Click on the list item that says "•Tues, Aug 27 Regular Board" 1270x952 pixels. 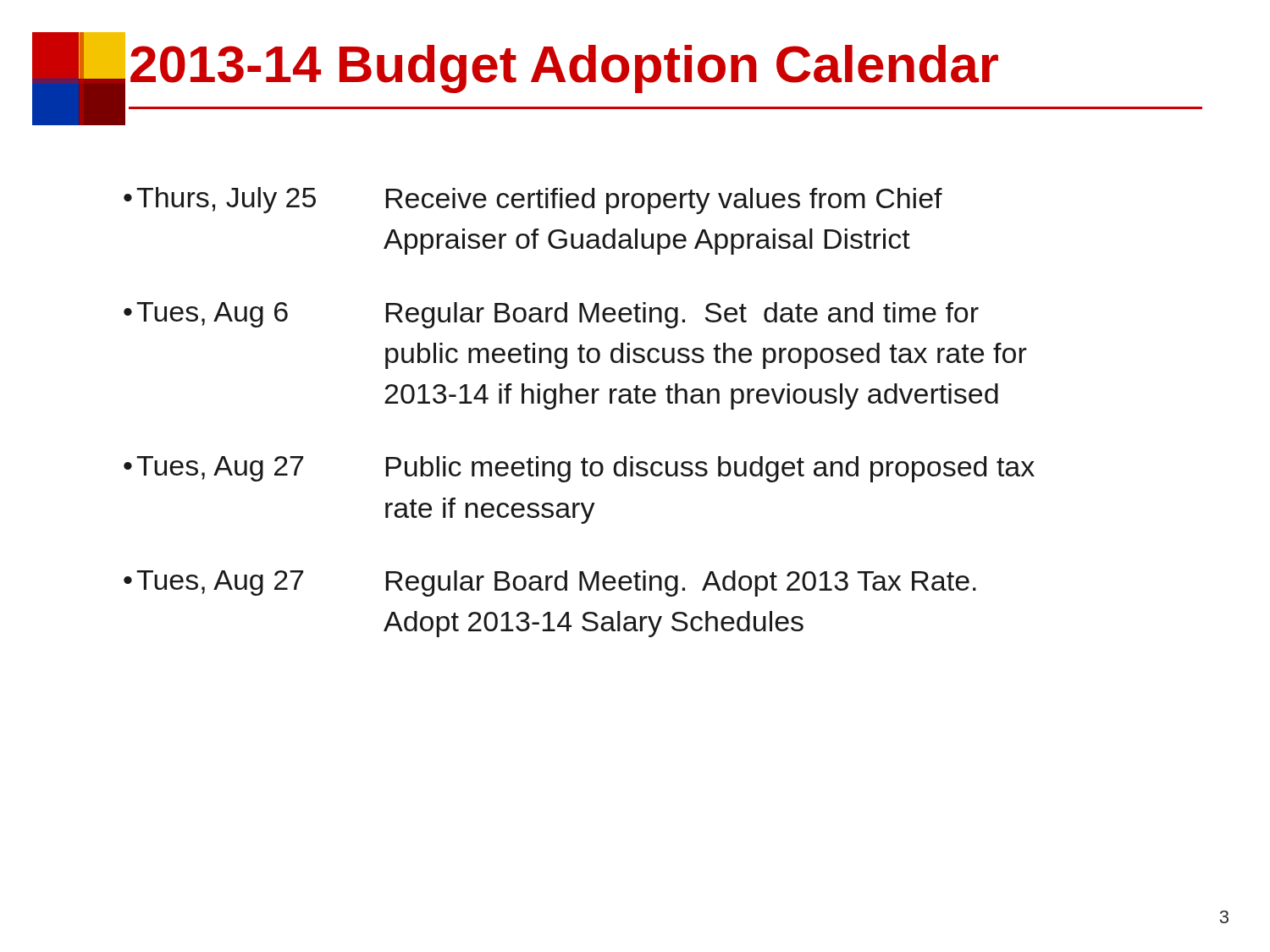click(x=663, y=601)
